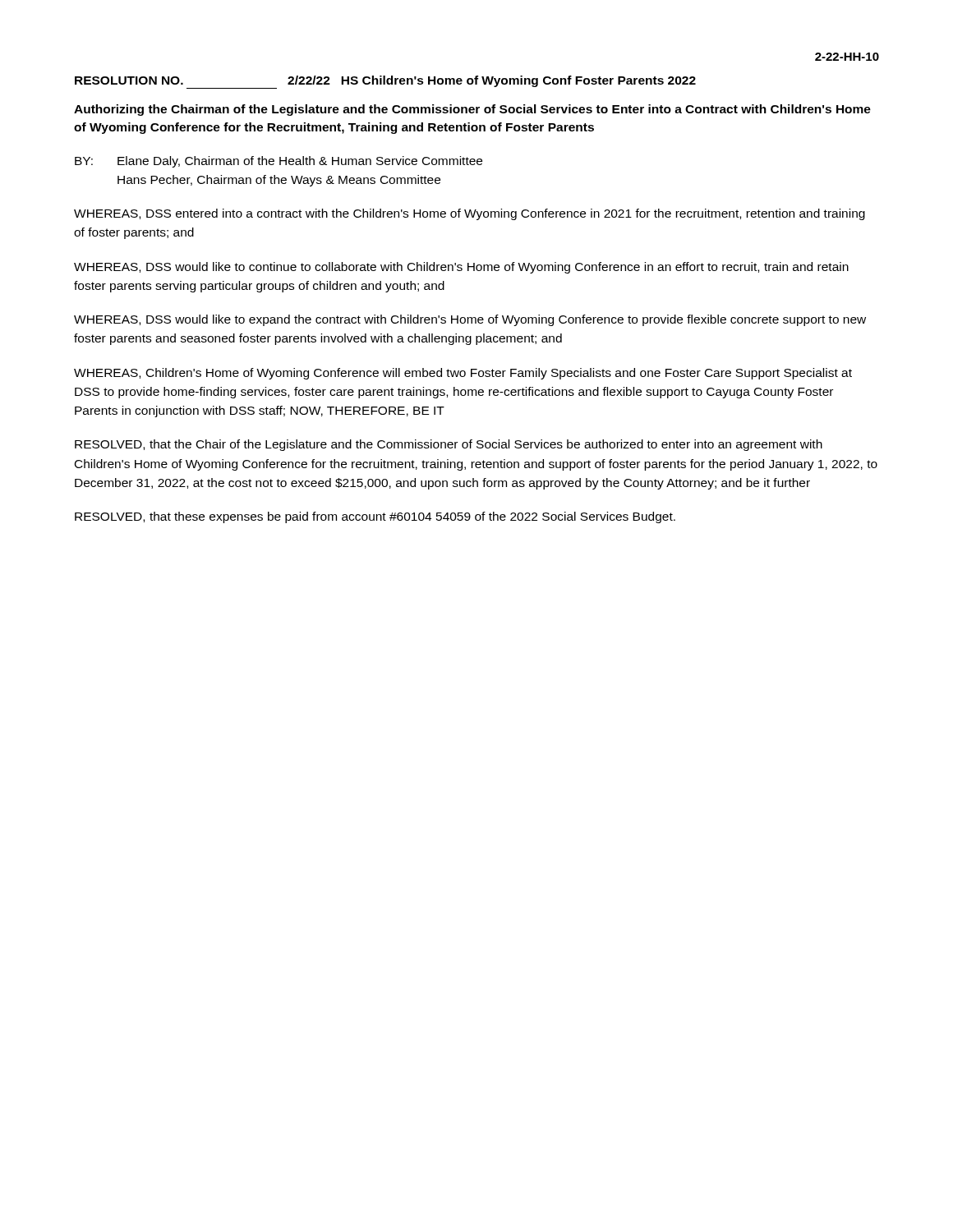Point to the block beginning "WHEREAS, Children's Home of Wyoming Conference"
Viewport: 953px width, 1232px height.
pos(463,391)
